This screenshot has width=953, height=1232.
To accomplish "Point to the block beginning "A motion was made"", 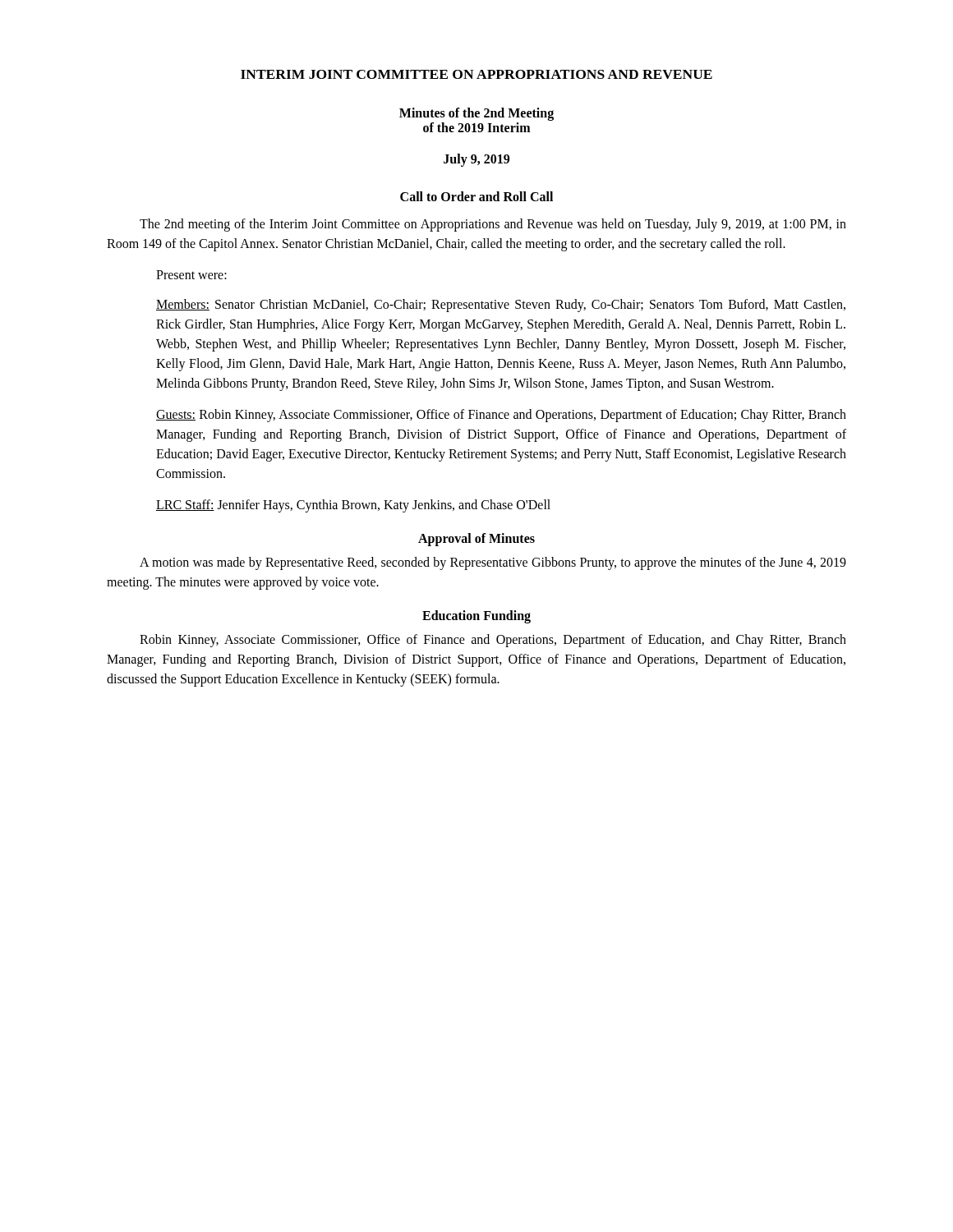I will coord(476,572).
